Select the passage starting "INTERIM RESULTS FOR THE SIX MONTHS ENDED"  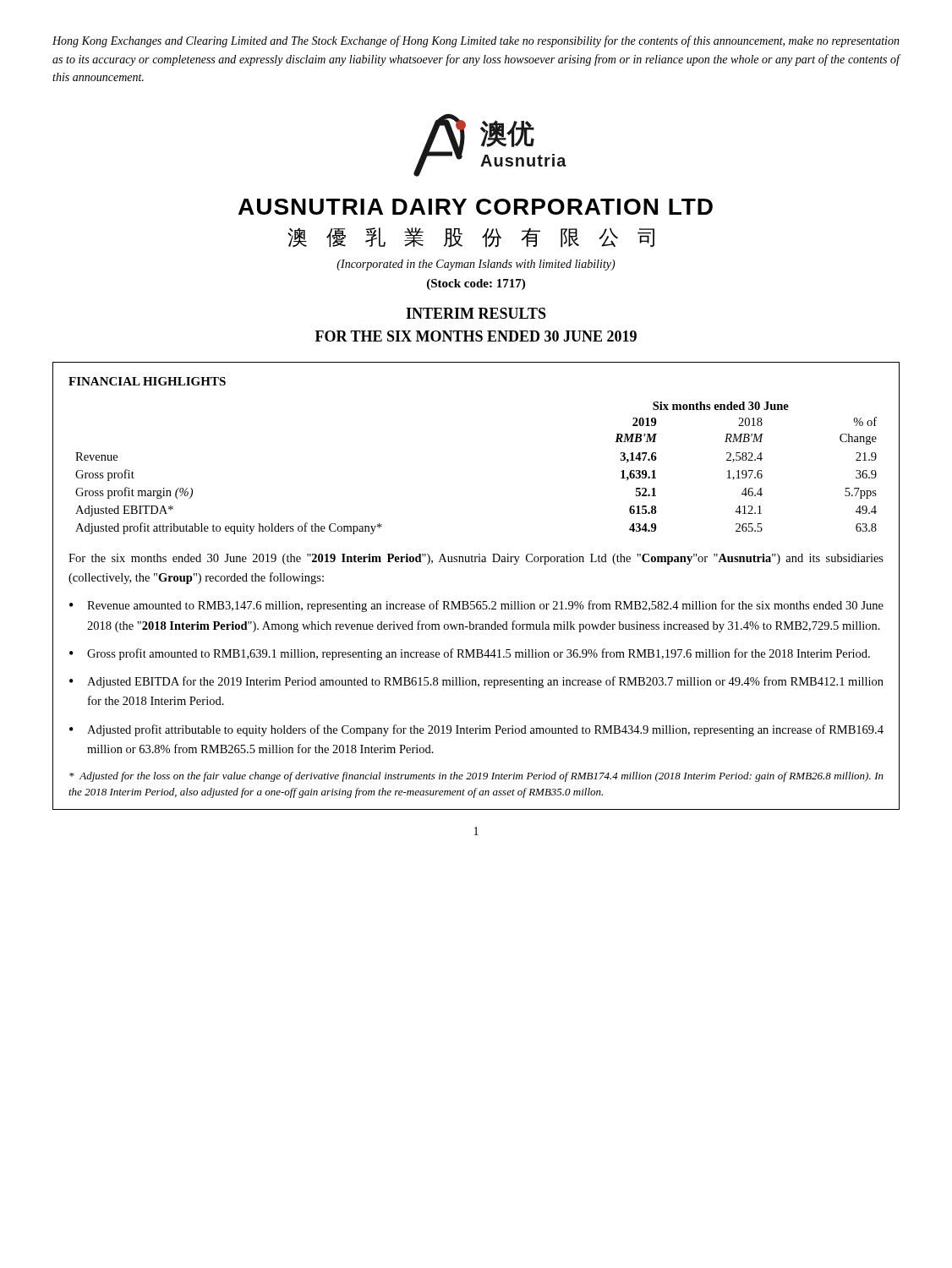coord(476,325)
